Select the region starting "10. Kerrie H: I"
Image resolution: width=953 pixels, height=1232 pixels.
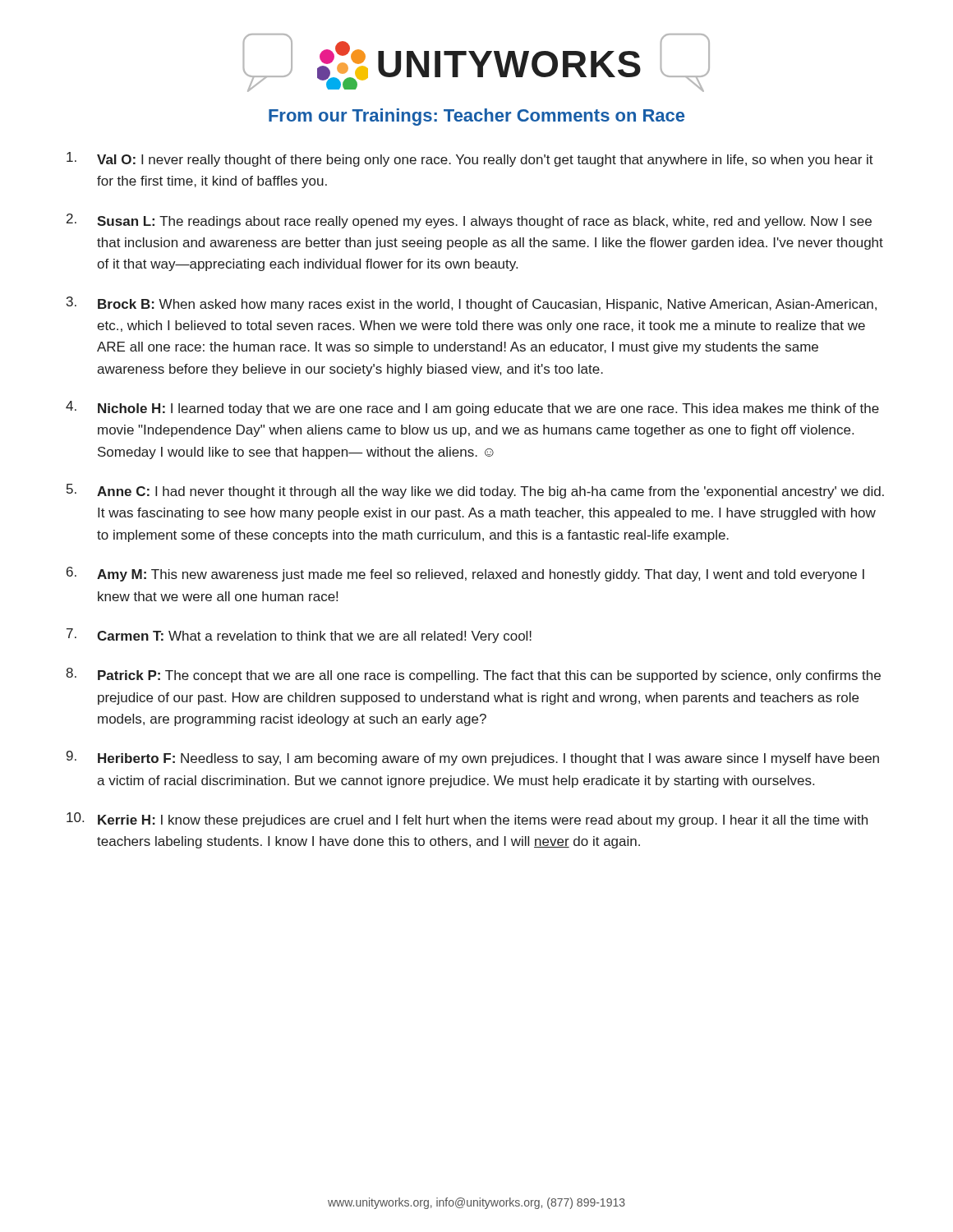click(476, 831)
